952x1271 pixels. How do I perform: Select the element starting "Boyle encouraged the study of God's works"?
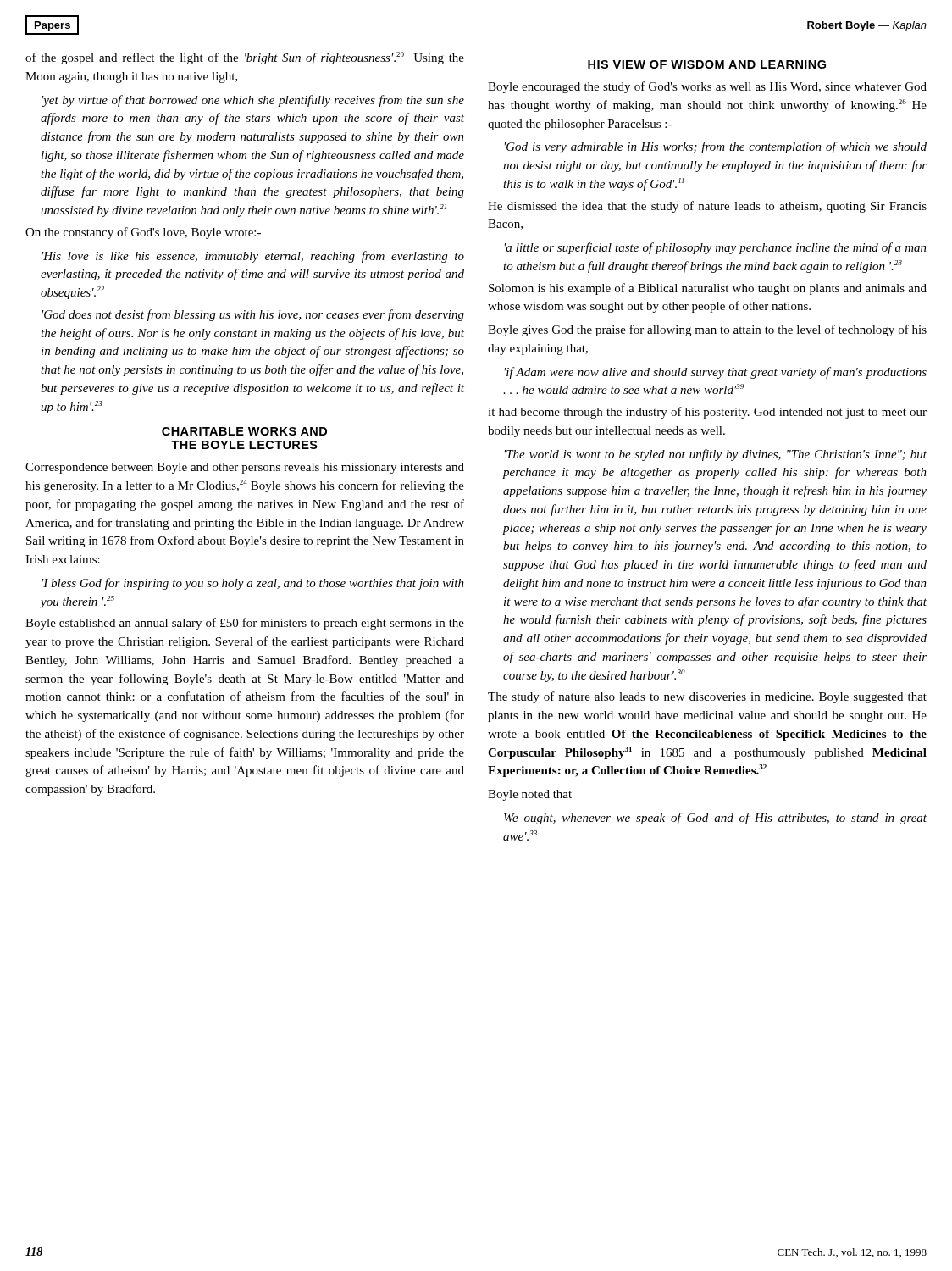click(x=707, y=106)
